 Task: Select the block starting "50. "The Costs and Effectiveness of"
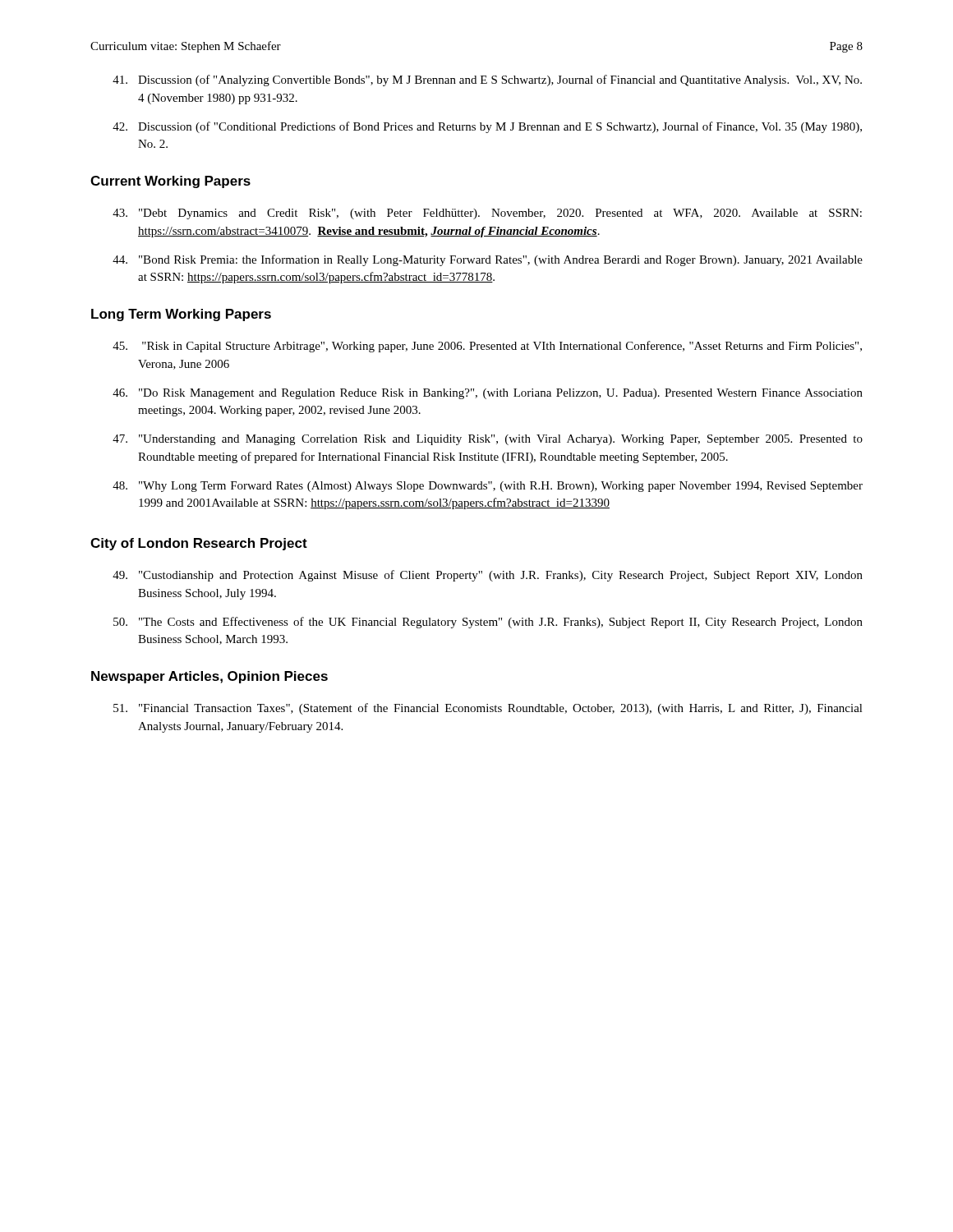[x=476, y=631]
